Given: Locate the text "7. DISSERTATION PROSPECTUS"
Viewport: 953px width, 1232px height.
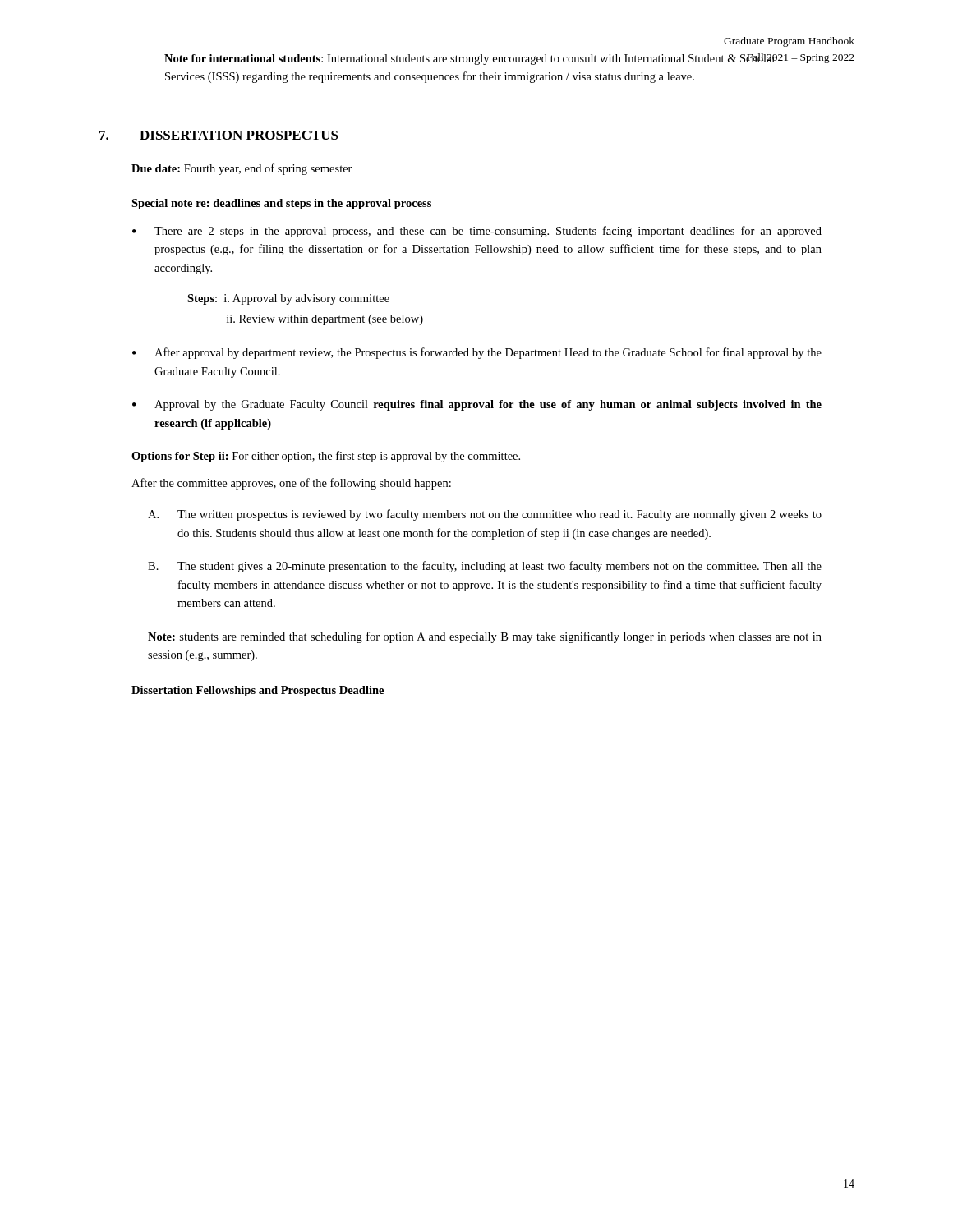Looking at the screenshot, I should click(x=219, y=135).
